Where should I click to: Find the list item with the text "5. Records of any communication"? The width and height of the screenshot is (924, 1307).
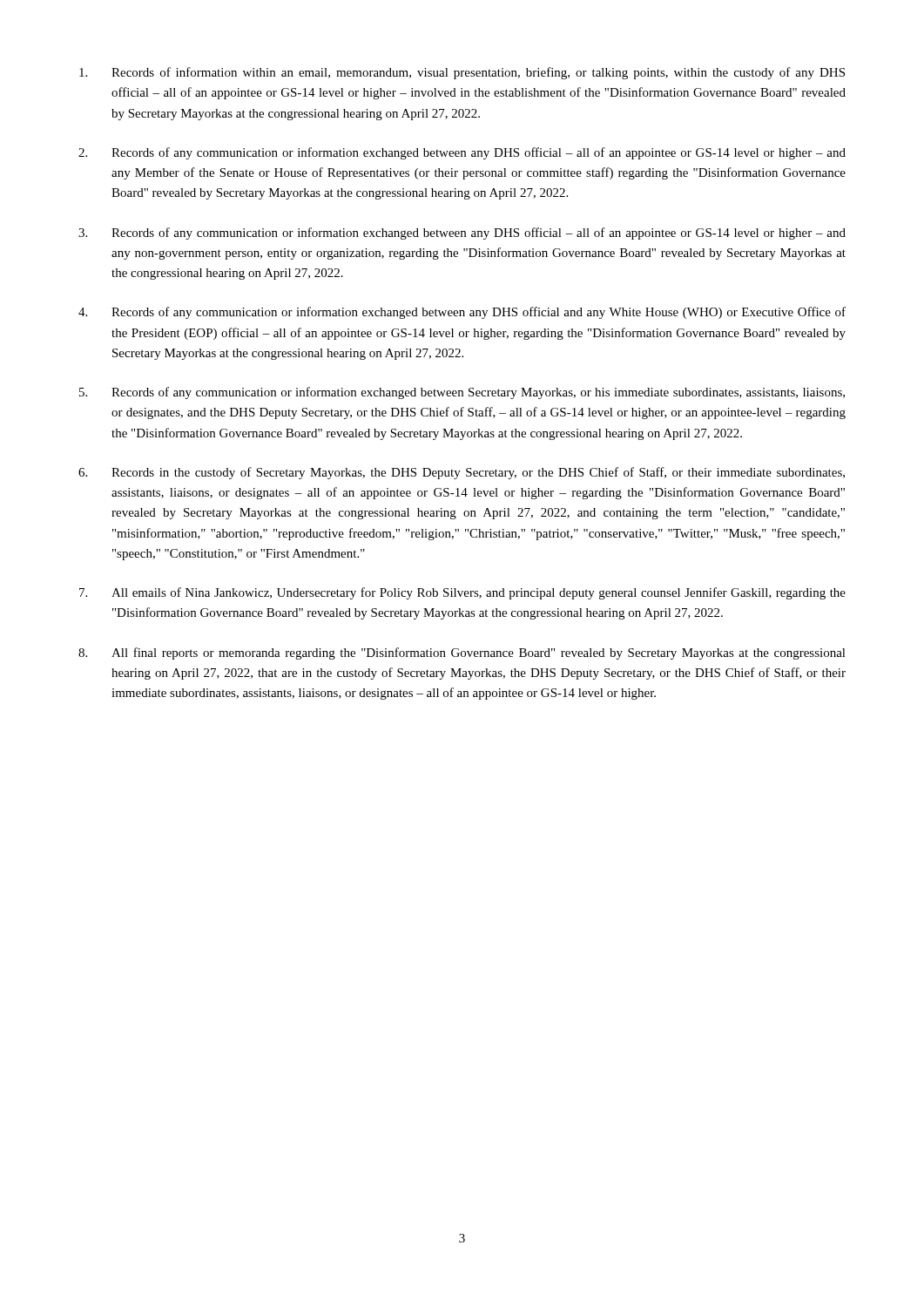[x=462, y=413]
